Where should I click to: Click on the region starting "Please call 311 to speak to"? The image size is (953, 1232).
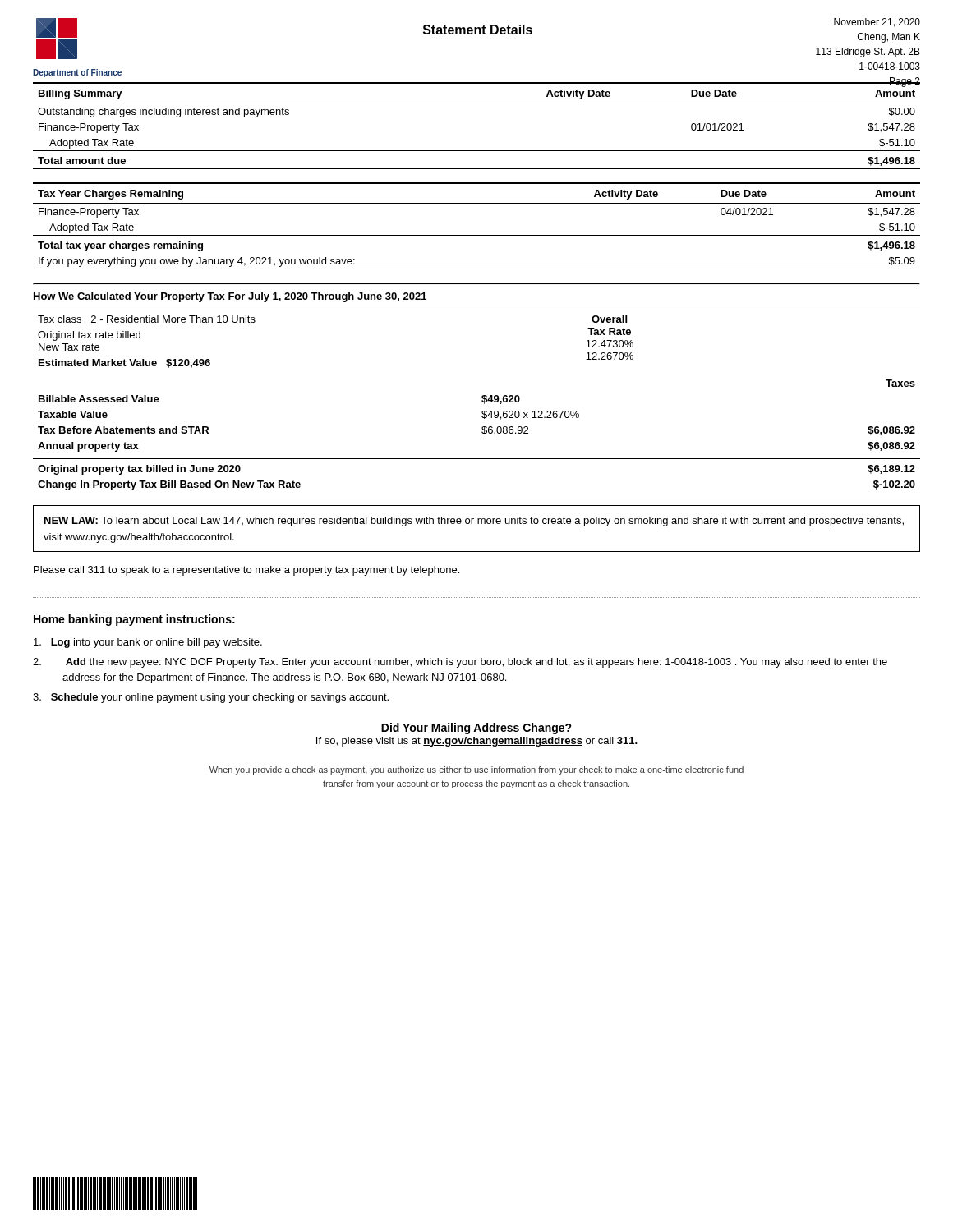[x=247, y=570]
